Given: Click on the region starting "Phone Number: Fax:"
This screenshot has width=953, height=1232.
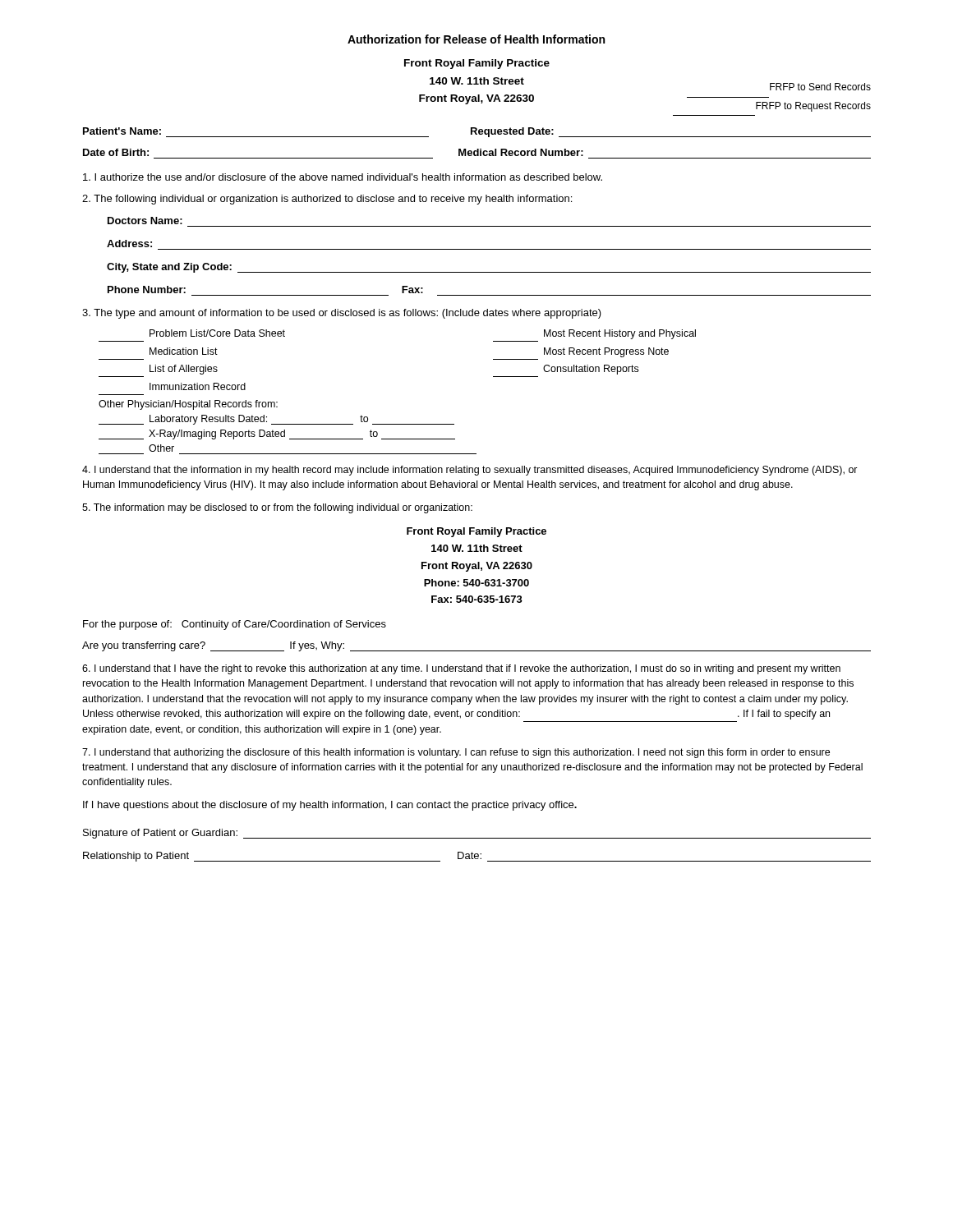Looking at the screenshot, I should coord(489,289).
